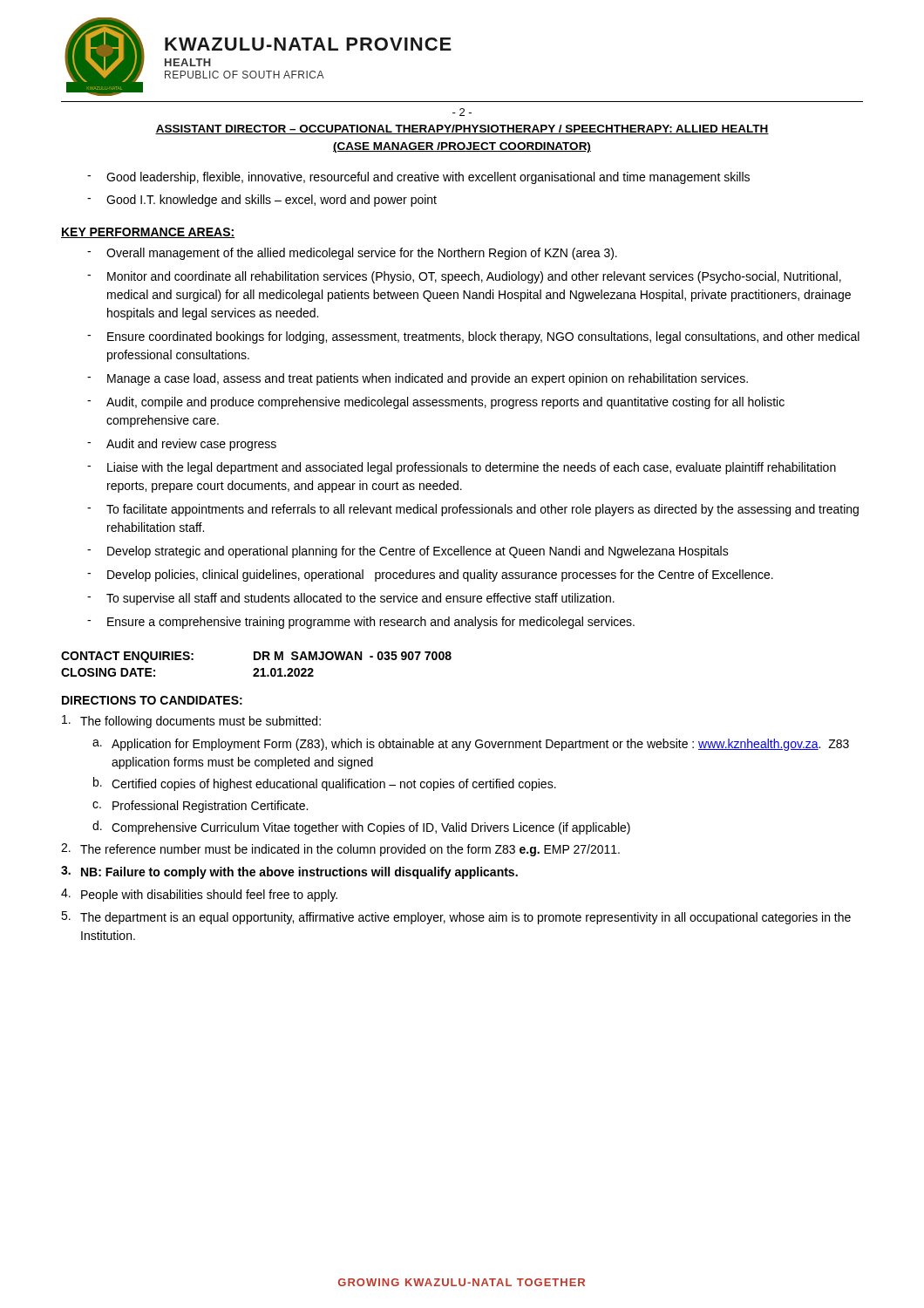Find the passage starting "2. The reference"
This screenshot has width=924, height=1308.
pyautogui.click(x=462, y=849)
